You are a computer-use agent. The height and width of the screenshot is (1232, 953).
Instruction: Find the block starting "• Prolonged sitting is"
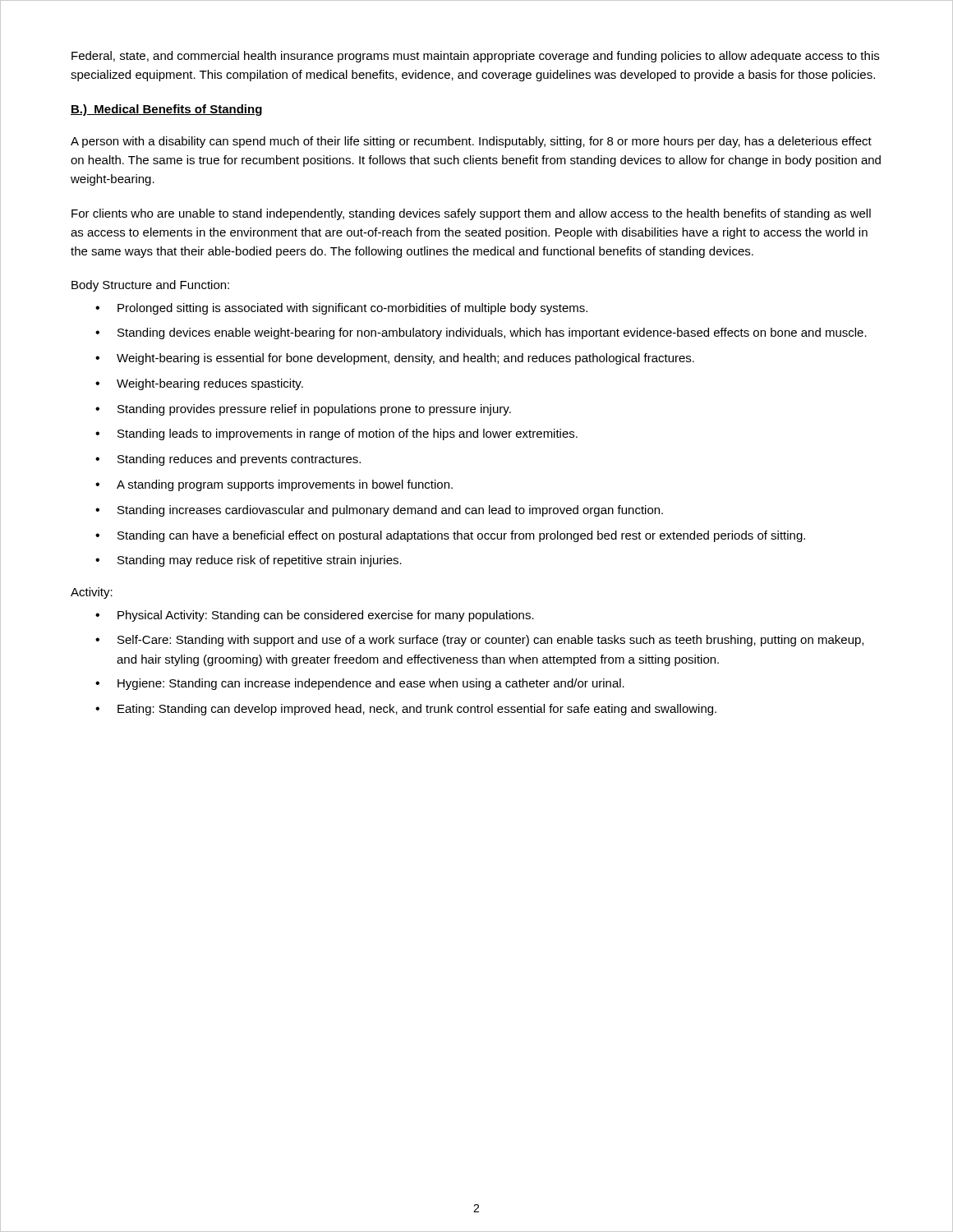pyautogui.click(x=489, y=308)
